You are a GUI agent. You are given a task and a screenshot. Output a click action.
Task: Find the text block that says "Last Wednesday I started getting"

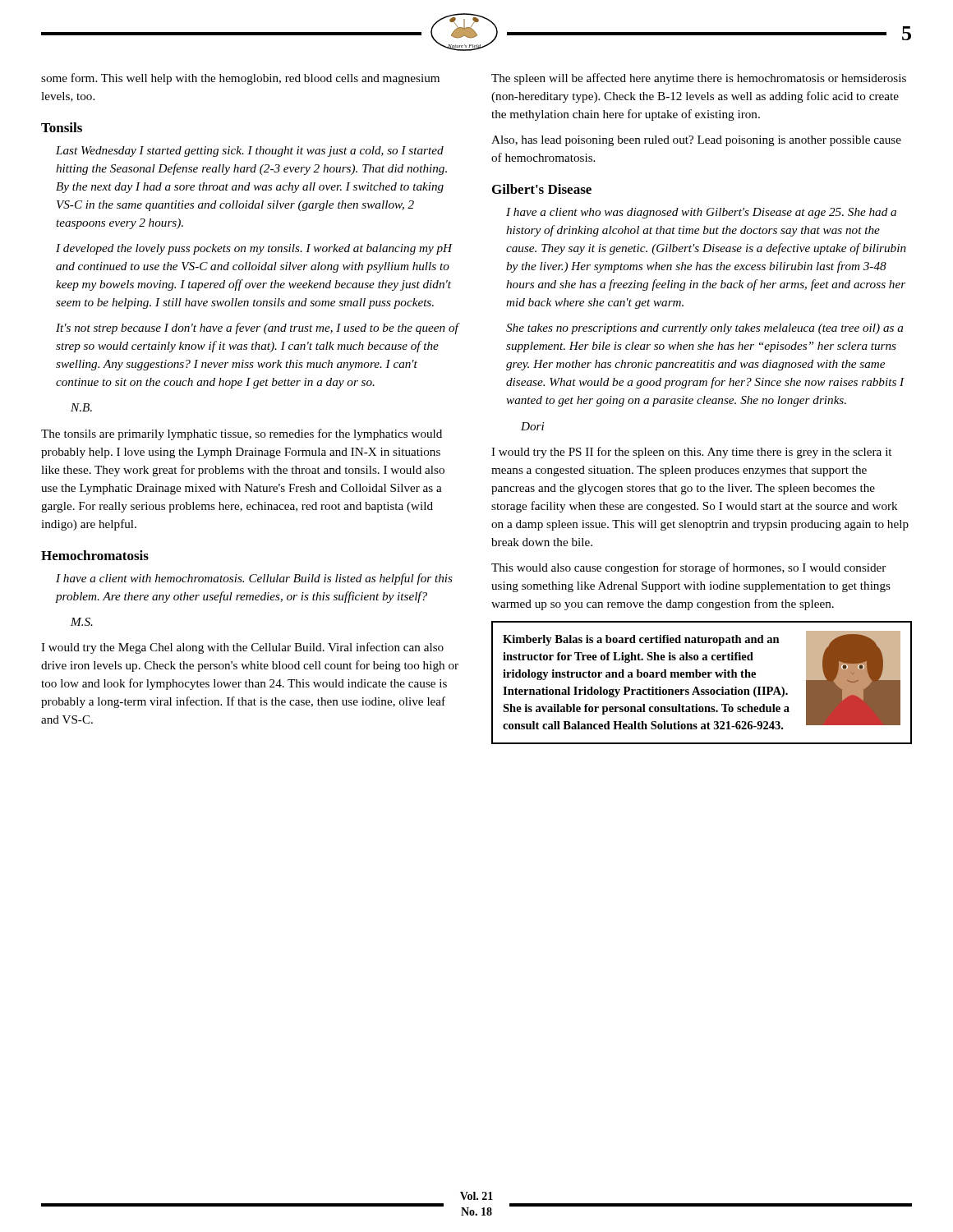(252, 186)
